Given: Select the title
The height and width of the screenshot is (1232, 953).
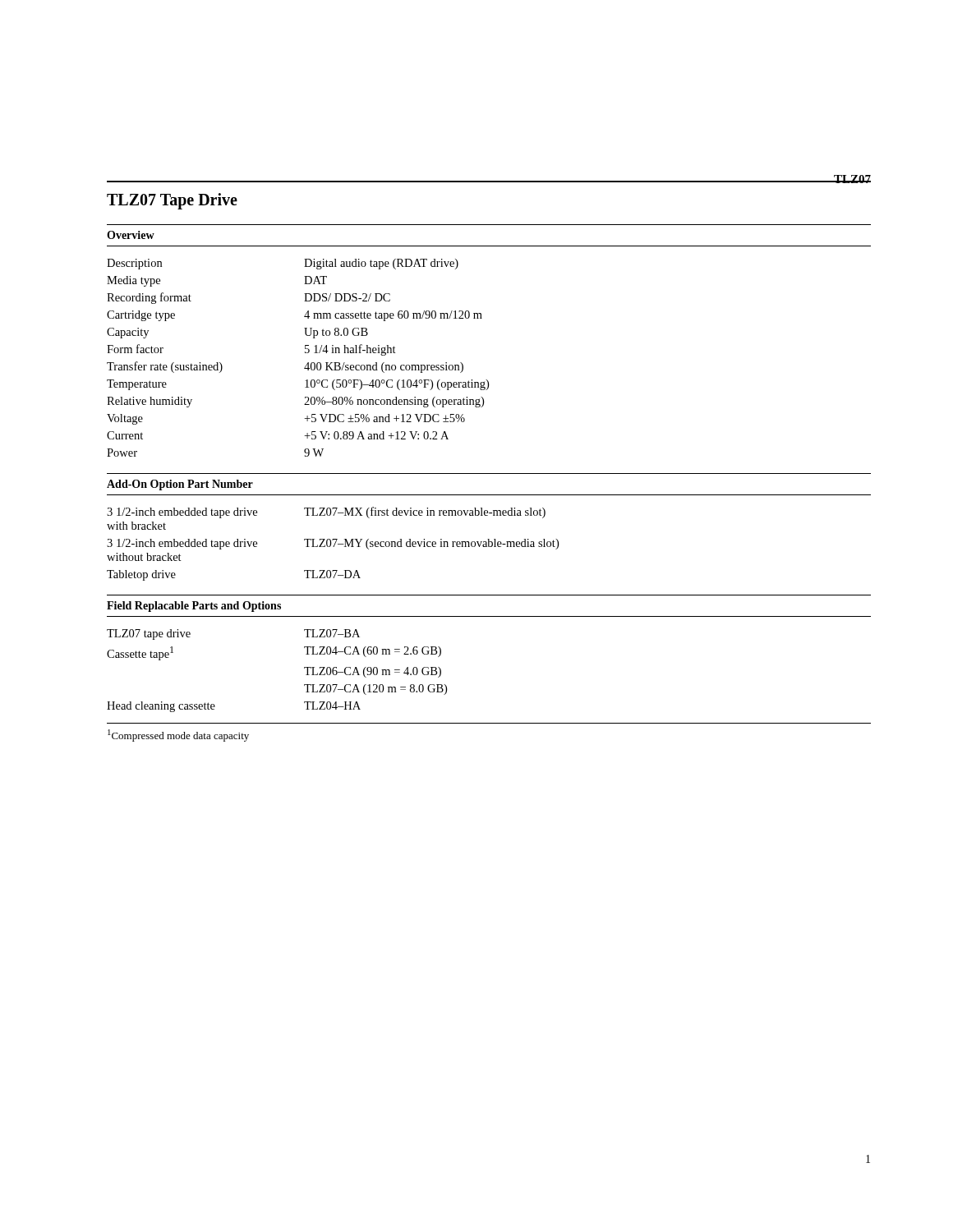Looking at the screenshot, I should click(172, 200).
